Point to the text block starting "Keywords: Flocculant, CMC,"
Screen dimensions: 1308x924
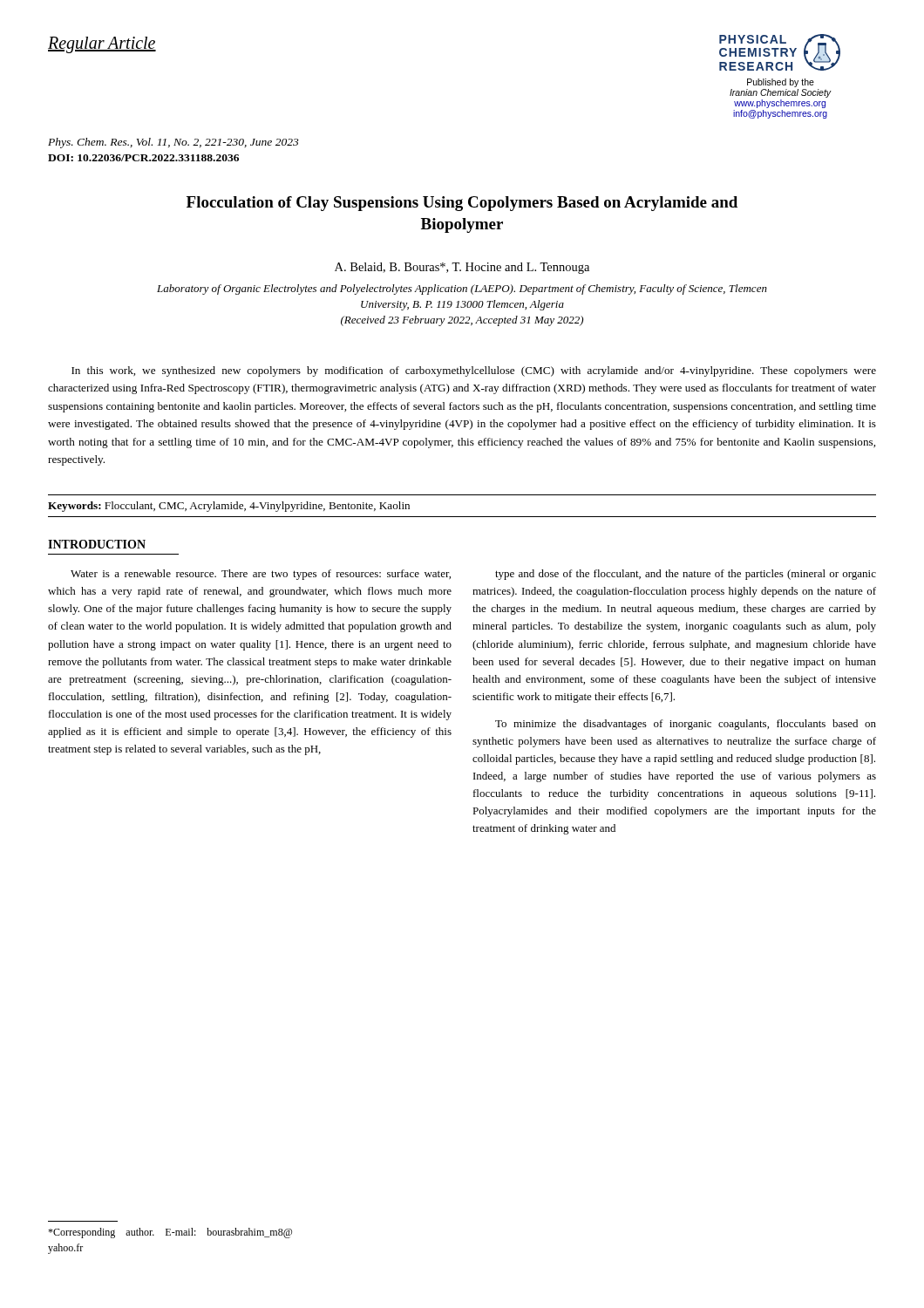tap(229, 505)
